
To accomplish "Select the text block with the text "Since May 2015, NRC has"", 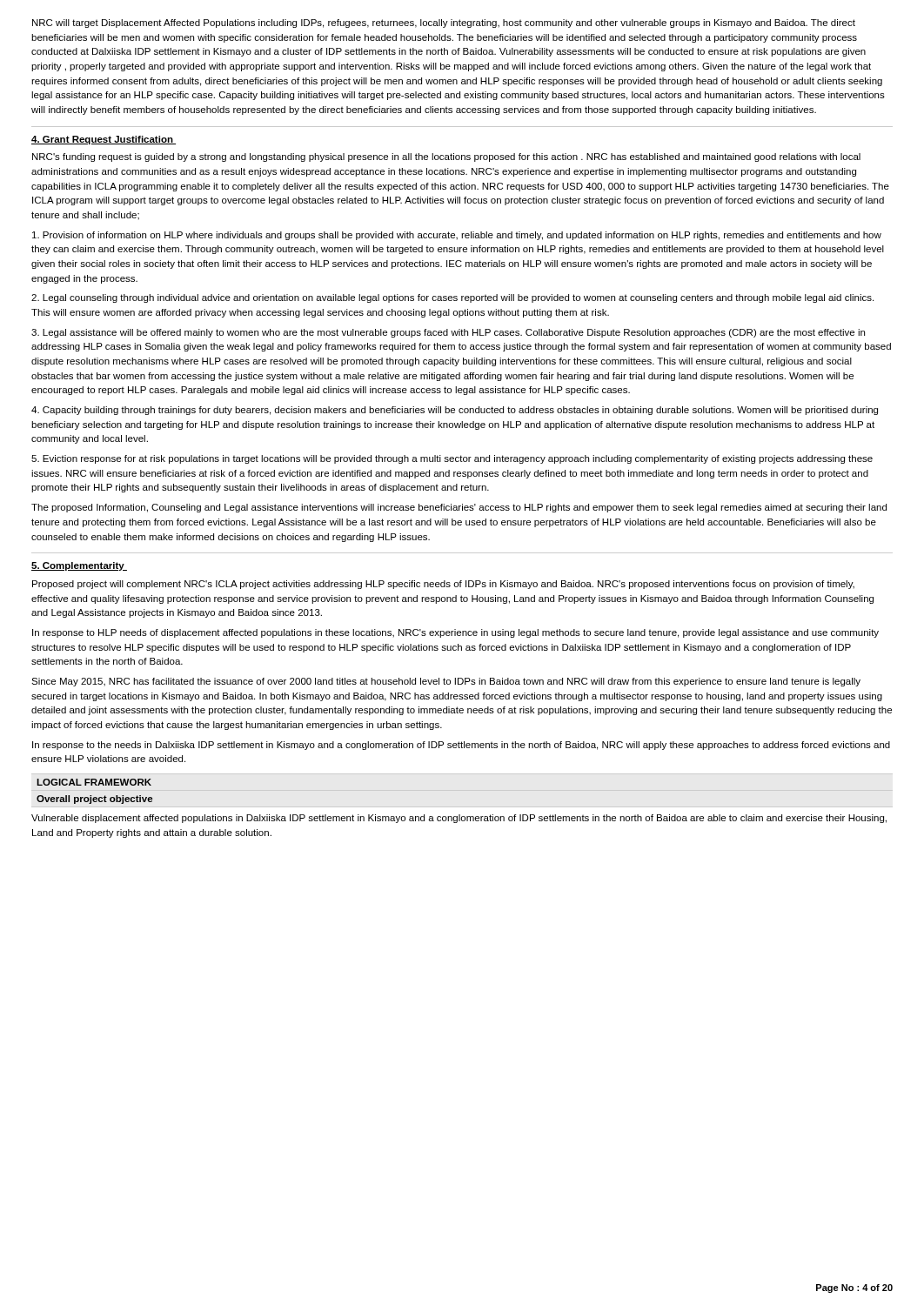I will 462,703.
